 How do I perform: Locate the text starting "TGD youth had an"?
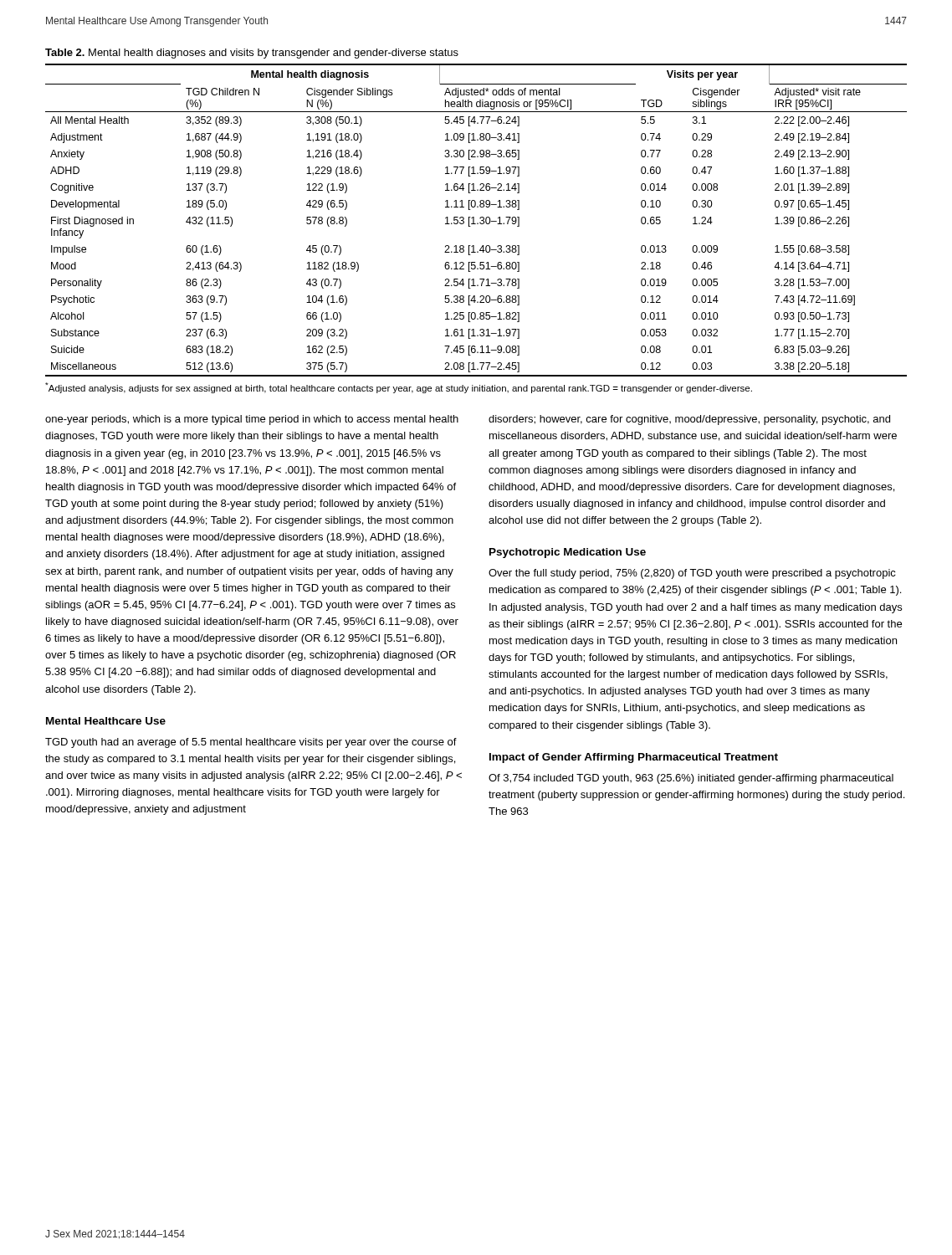click(x=254, y=776)
